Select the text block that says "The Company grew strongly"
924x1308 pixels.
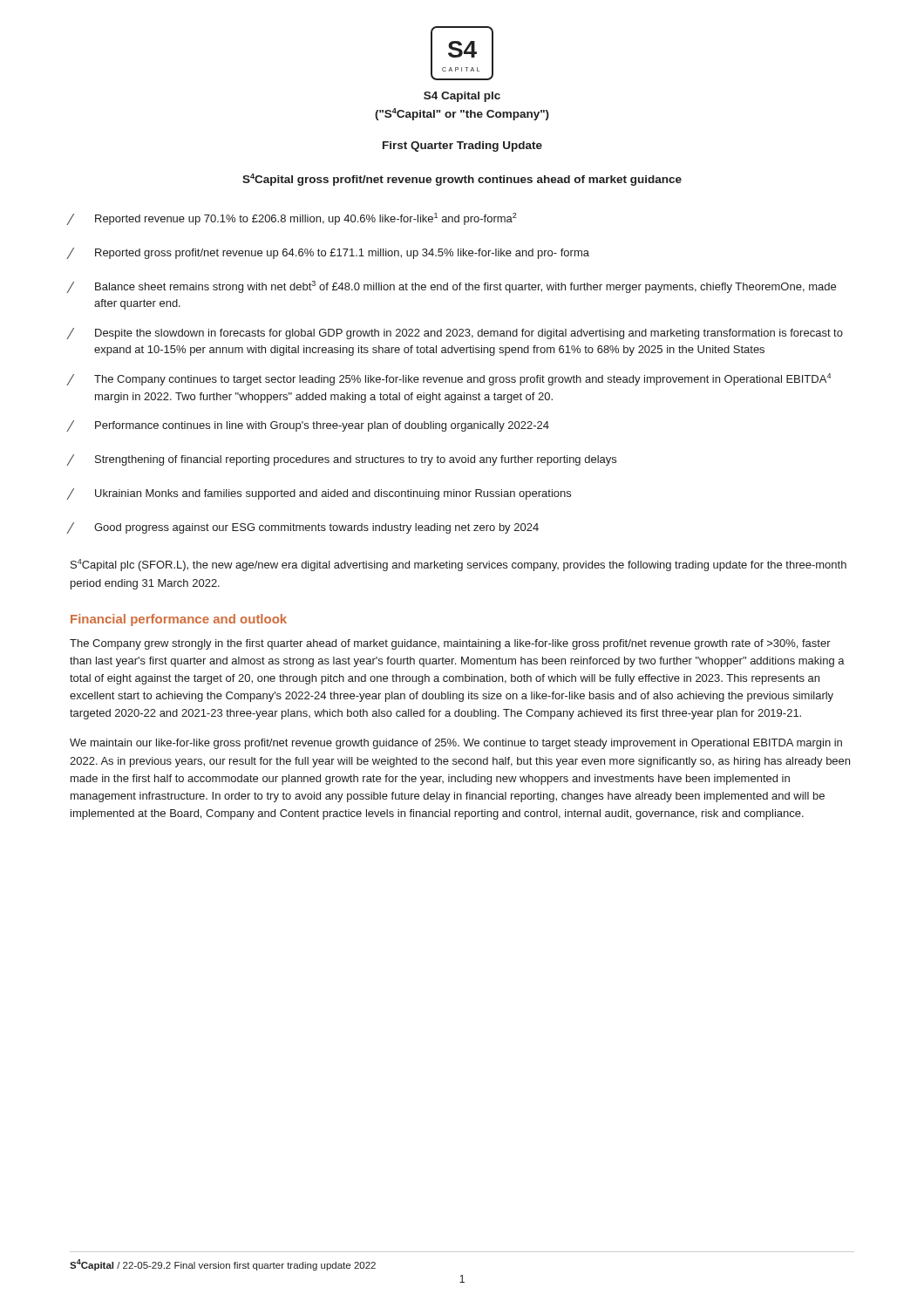457,678
